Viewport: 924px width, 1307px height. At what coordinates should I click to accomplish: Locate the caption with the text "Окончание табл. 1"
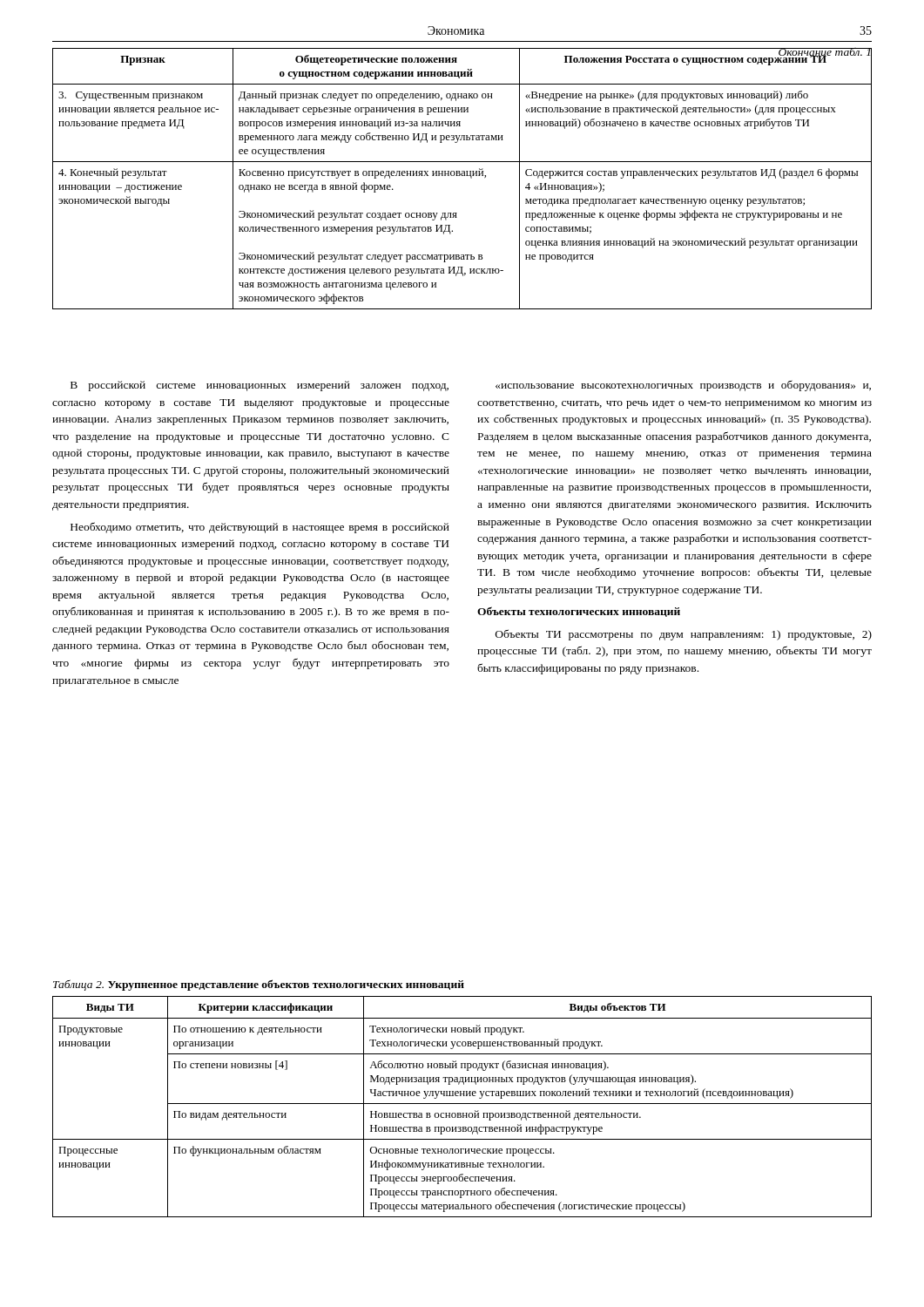(825, 52)
